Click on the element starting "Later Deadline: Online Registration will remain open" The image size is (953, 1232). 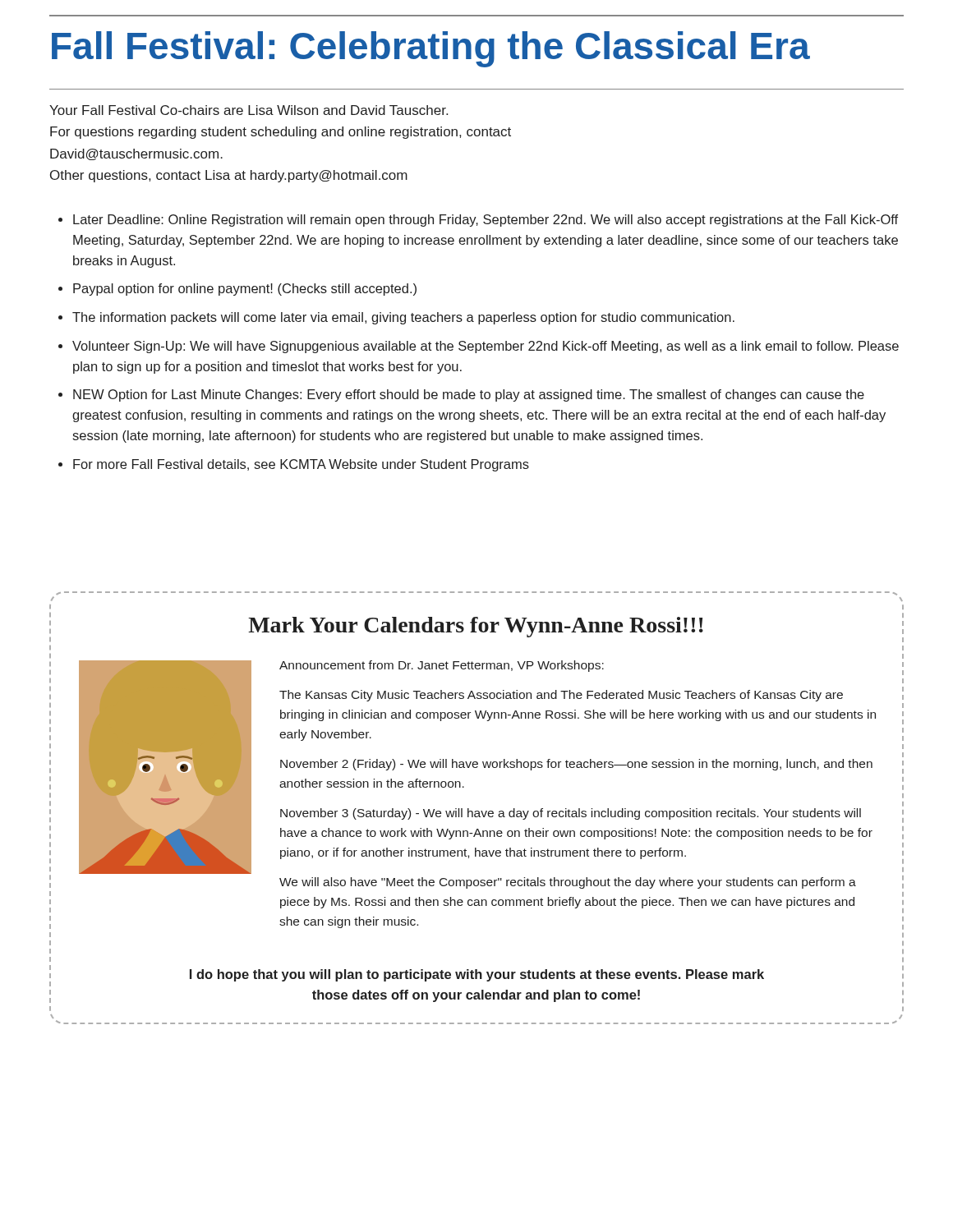(485, 240)
